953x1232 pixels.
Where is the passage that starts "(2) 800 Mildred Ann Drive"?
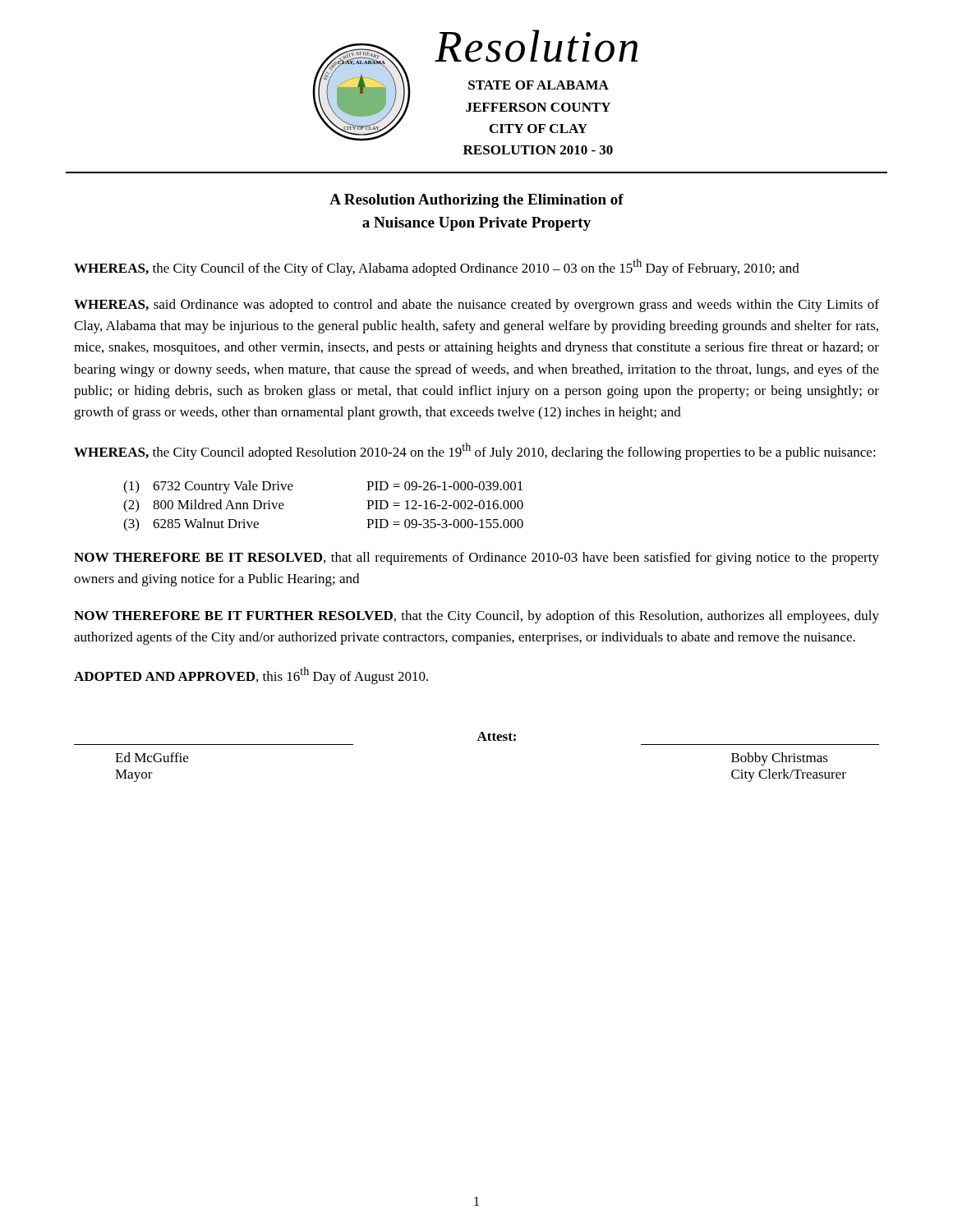(501, 505)
